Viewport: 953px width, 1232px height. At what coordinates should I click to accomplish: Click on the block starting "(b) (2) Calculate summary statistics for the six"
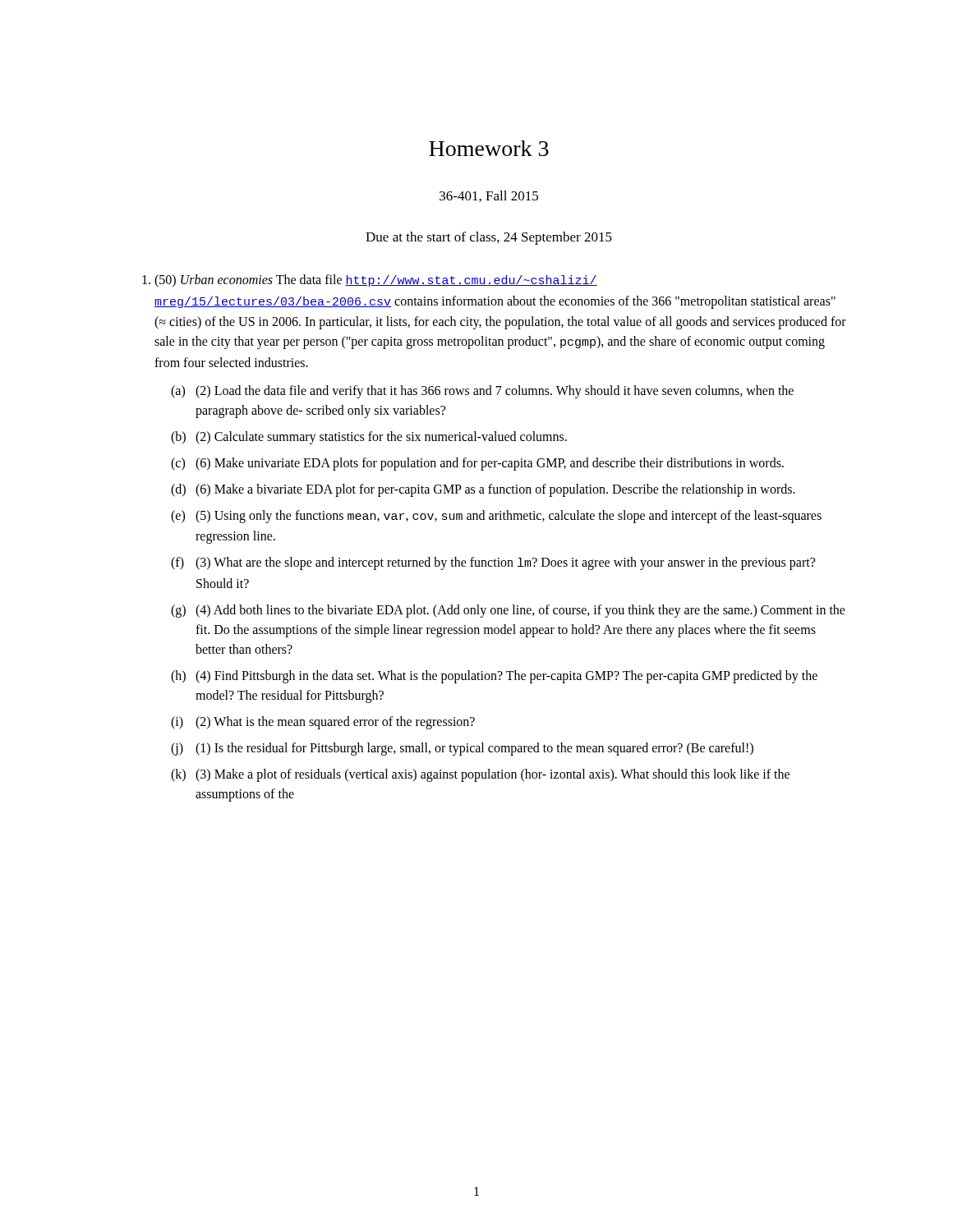(x=509, y=436)
